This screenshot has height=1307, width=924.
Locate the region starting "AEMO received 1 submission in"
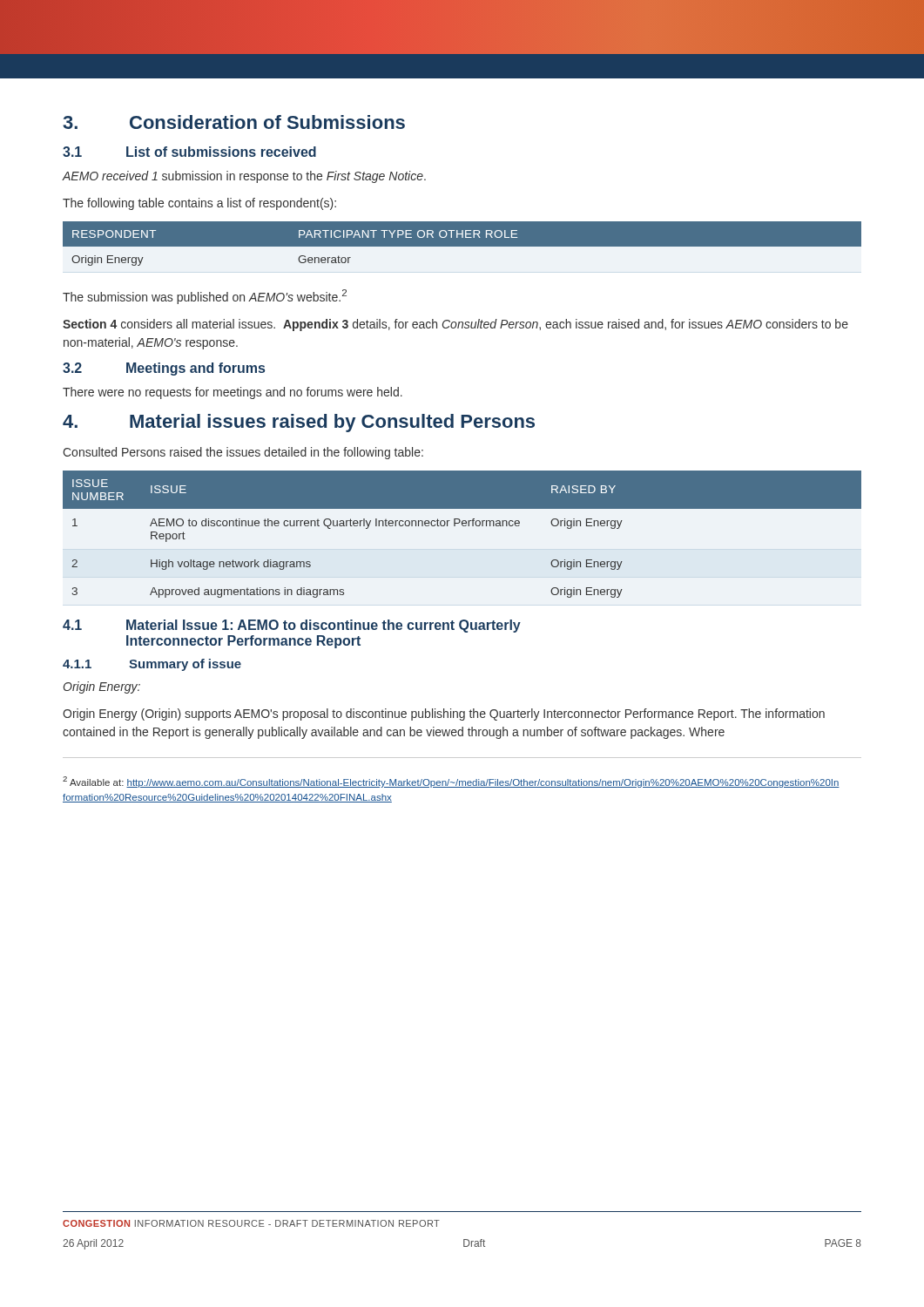(245, 176)
